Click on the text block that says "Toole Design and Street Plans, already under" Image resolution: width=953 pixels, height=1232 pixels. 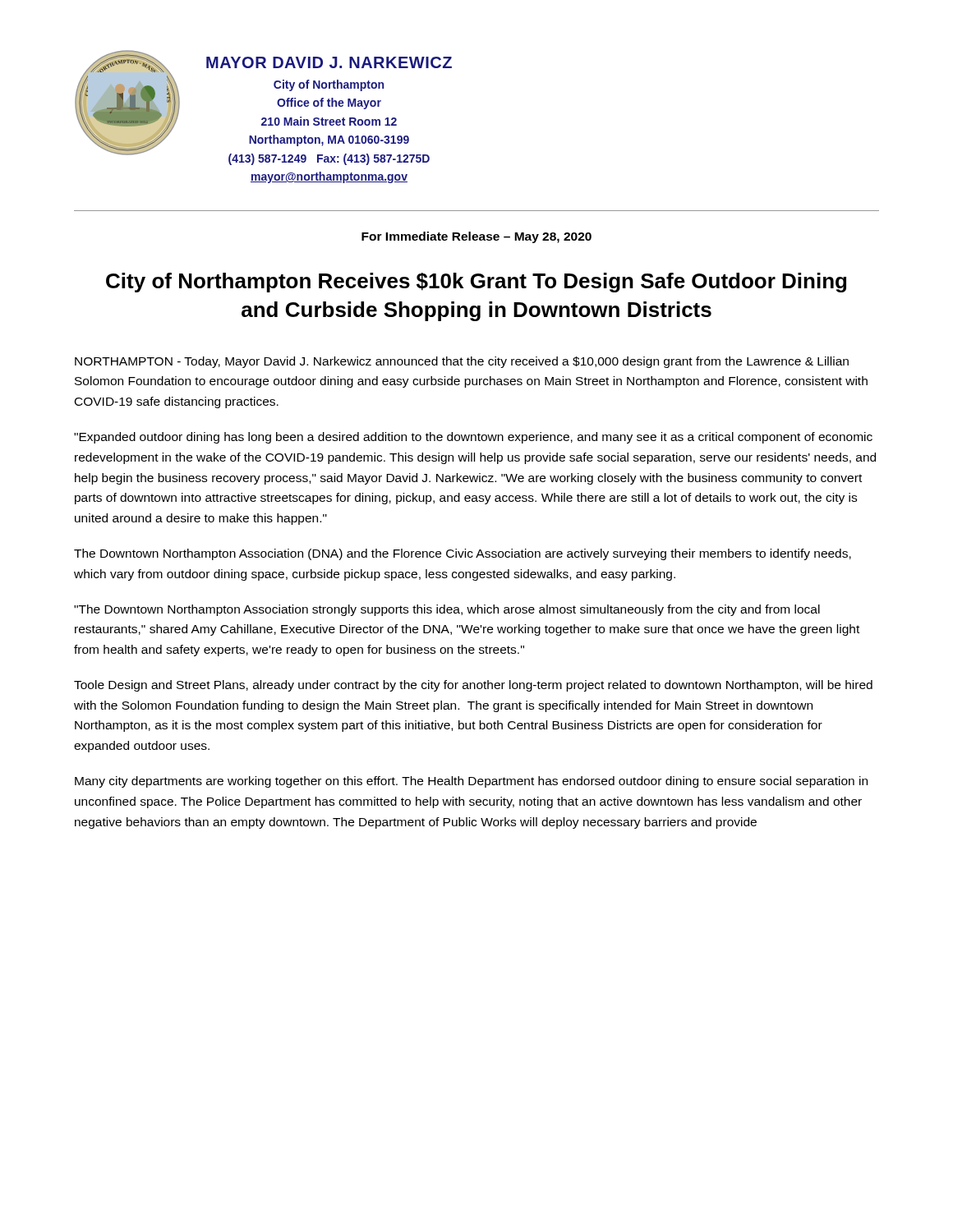pyautogui.click(x=473, y=715)
